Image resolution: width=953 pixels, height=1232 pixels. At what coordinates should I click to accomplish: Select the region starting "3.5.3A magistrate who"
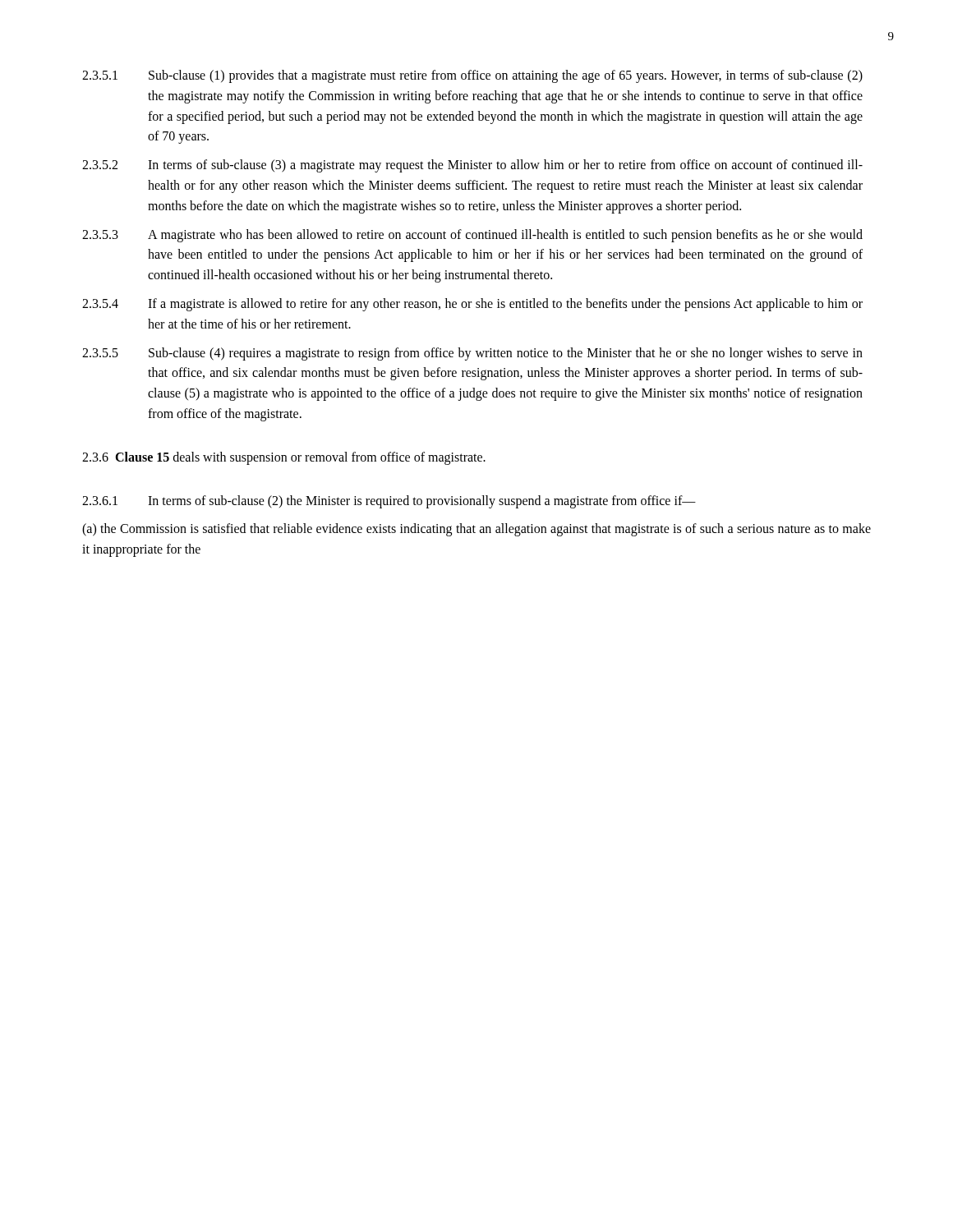click(x=472, y=255)
